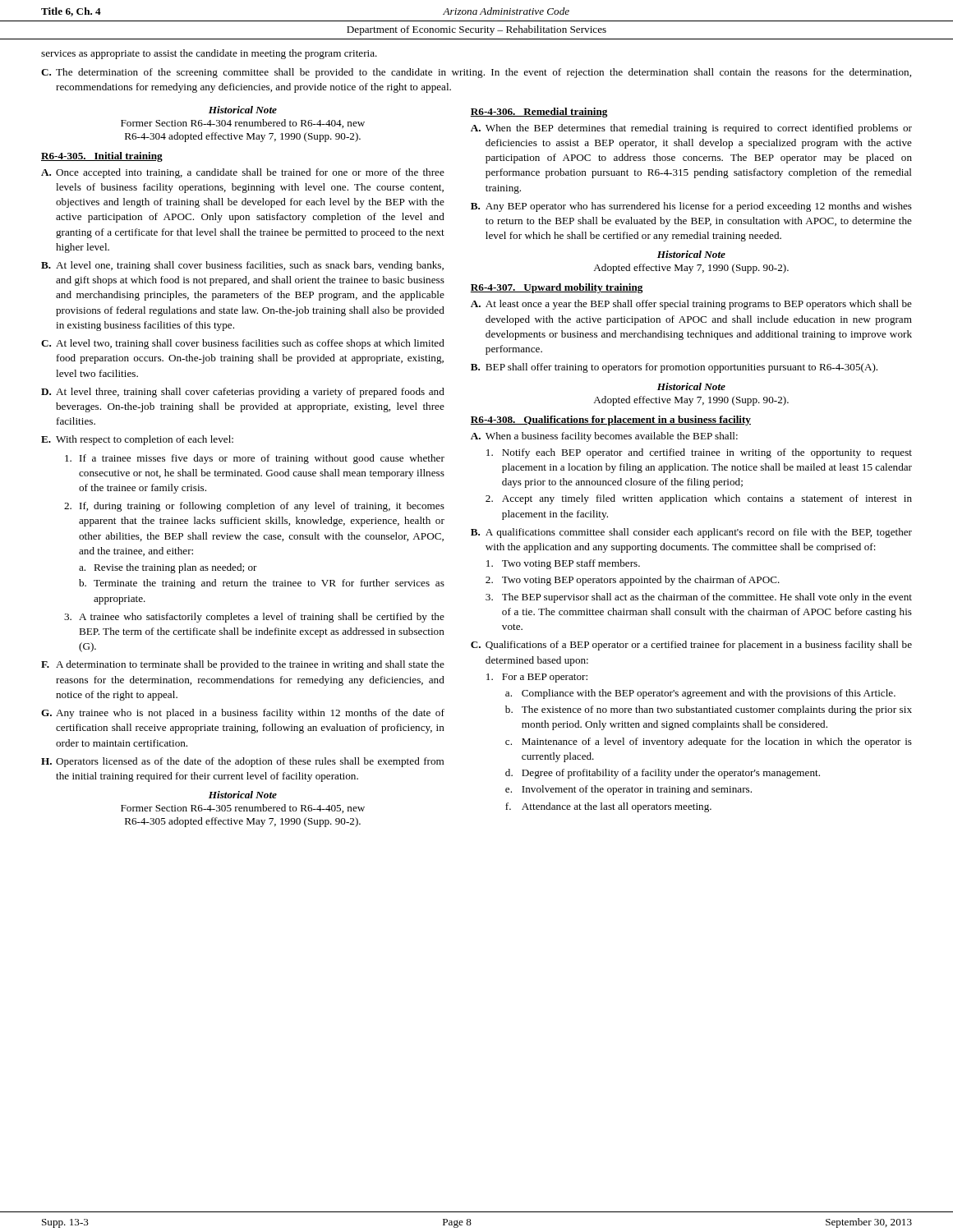
Task: Select the section header that says "Historical Note Former Section R6-4-305 renumbered"
Action: click(x=243, y=808)
